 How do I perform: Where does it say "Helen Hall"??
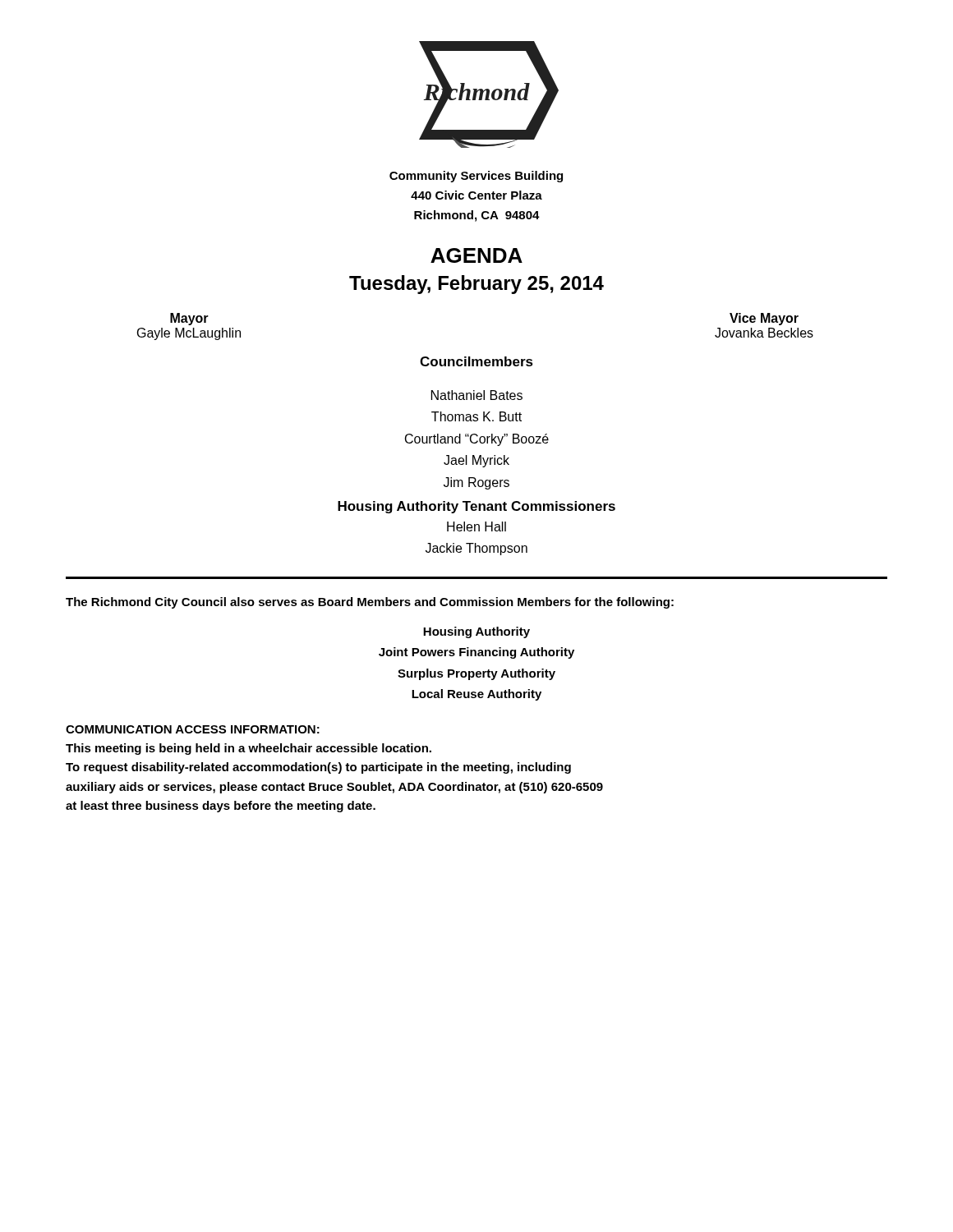coord(476,527)
